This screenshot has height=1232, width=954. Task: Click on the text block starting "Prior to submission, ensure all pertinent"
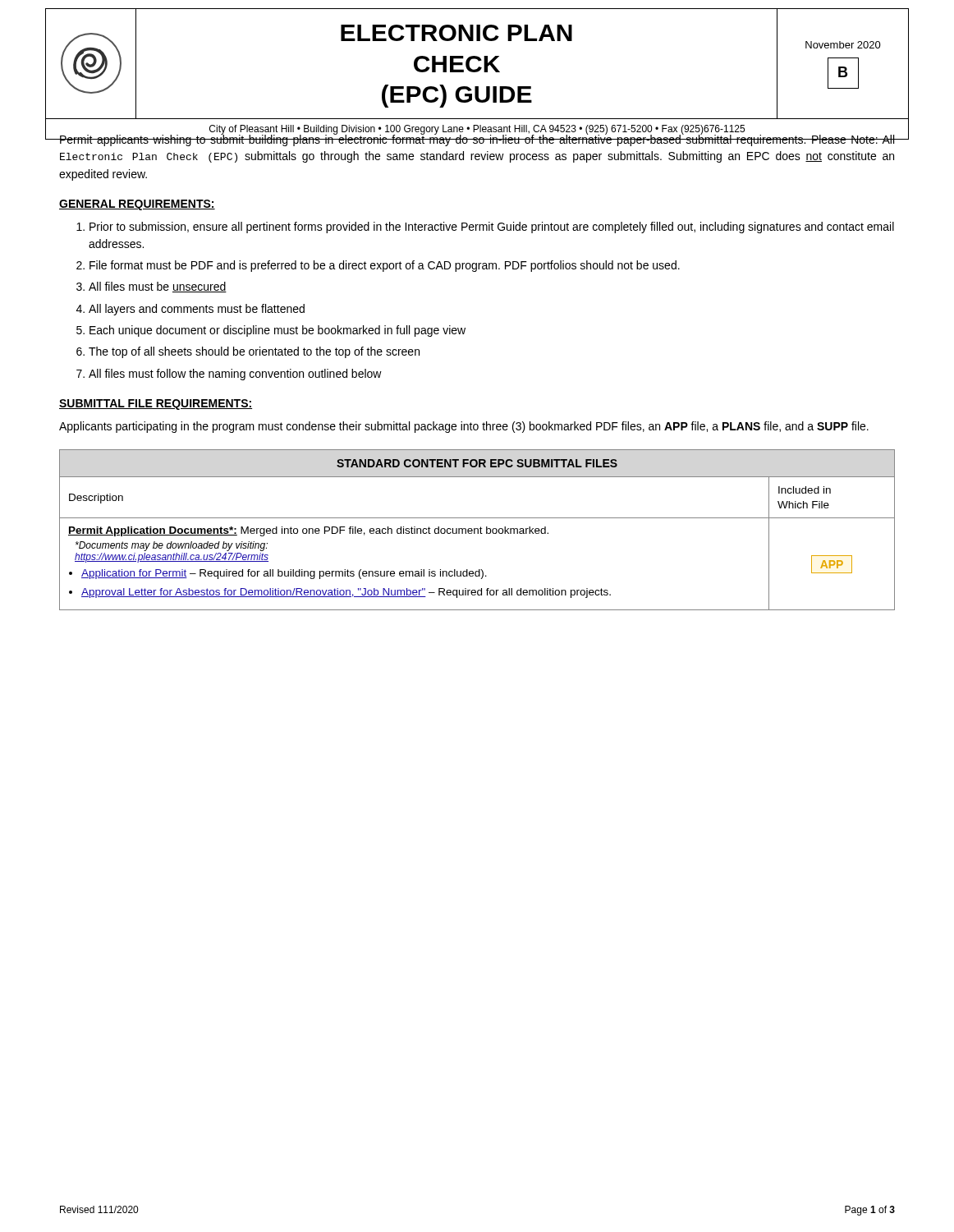pos(491,235)
